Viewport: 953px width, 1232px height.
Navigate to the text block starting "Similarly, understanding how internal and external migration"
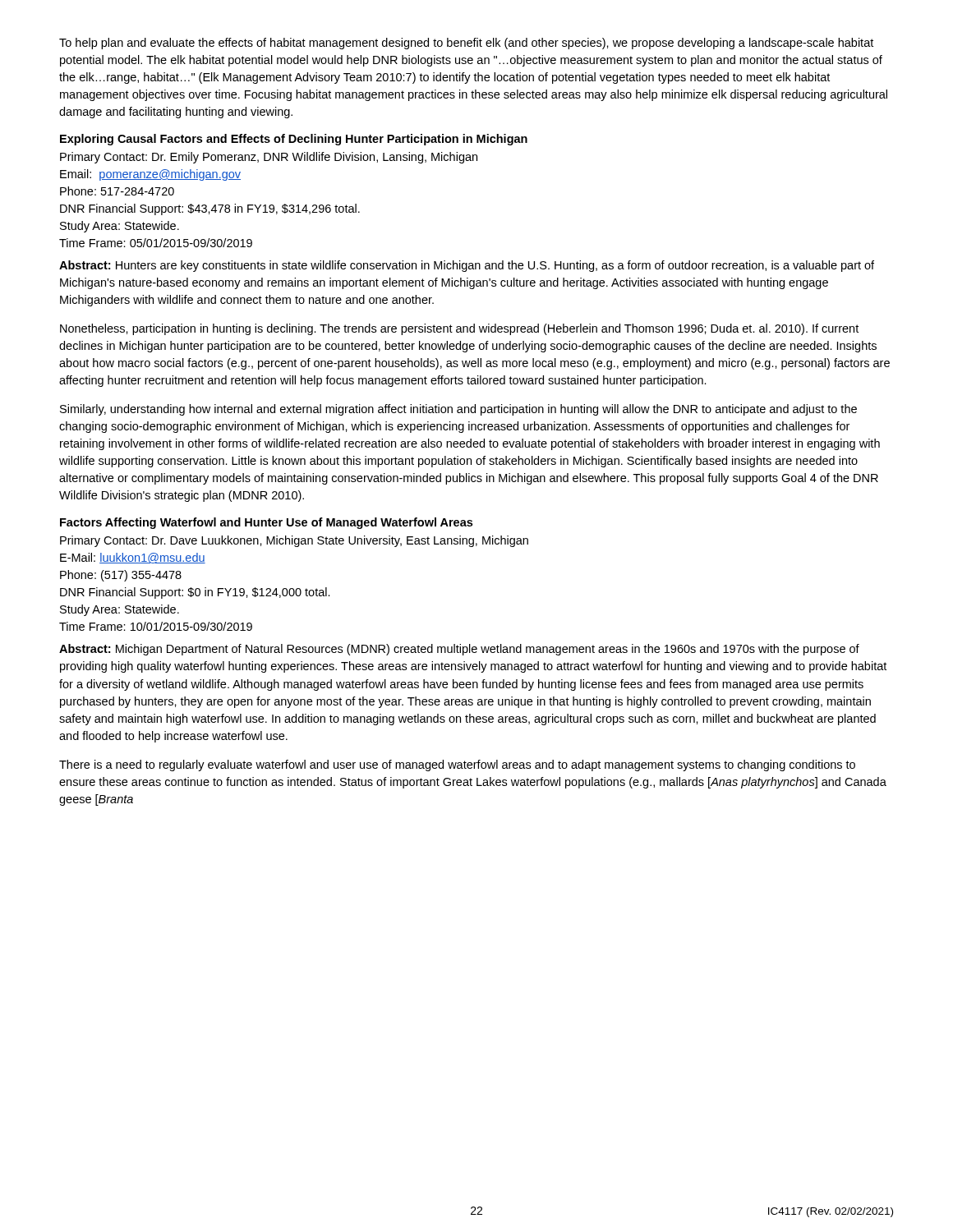(x=470, y=452)
